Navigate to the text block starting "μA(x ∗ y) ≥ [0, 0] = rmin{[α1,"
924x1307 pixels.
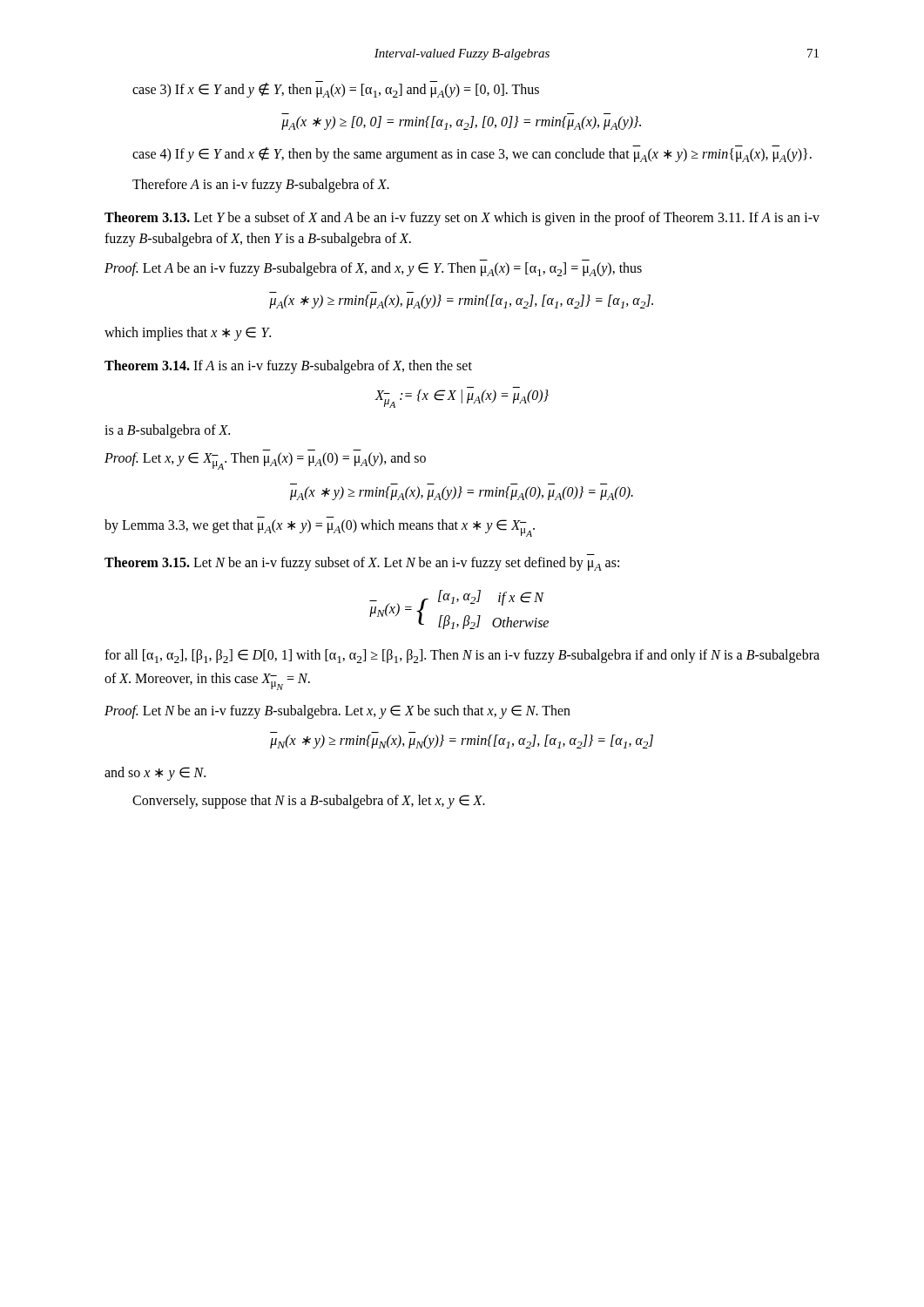(462, 123)
